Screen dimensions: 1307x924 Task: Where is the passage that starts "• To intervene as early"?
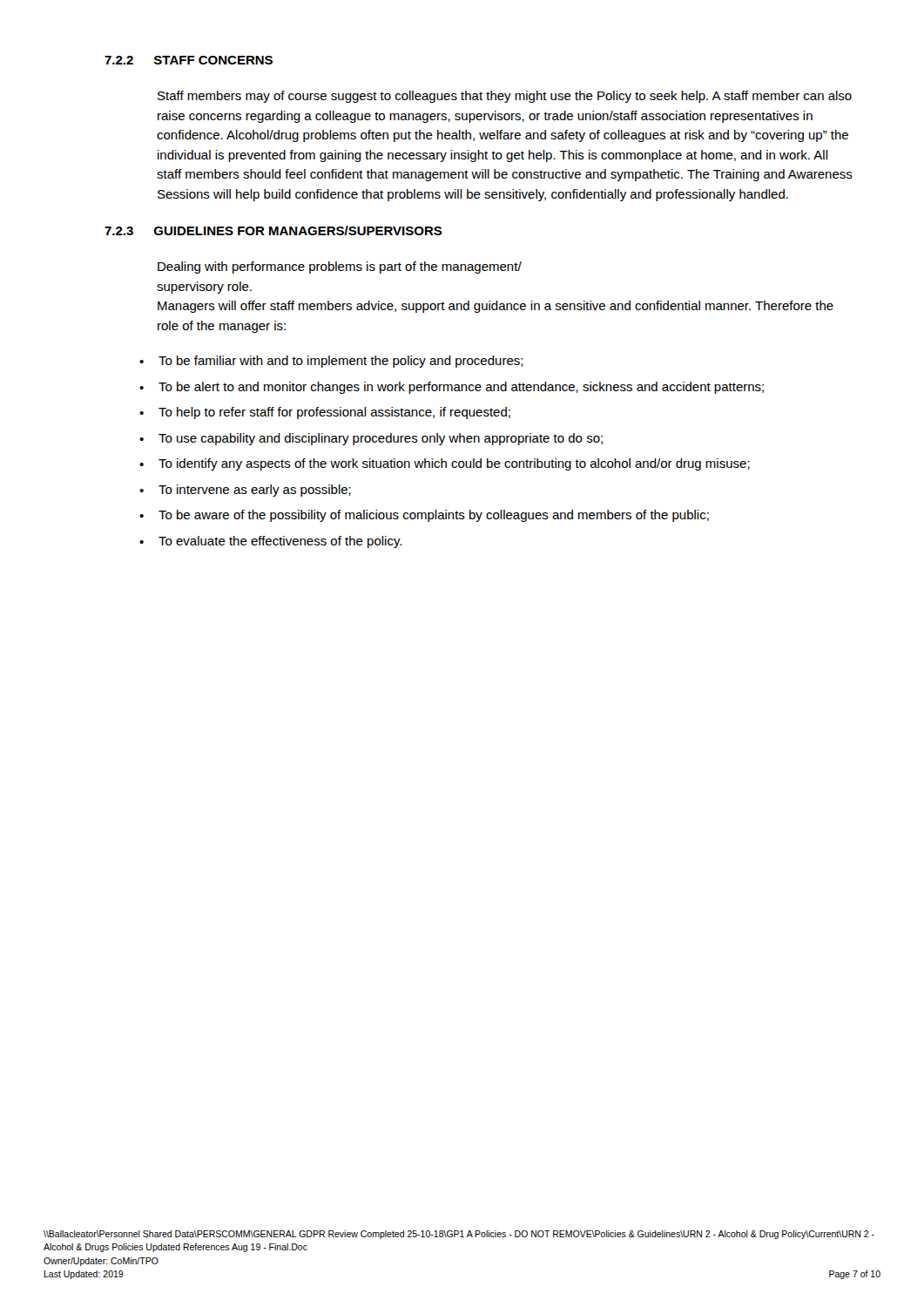pyautogui.click(x=245, y=491)
